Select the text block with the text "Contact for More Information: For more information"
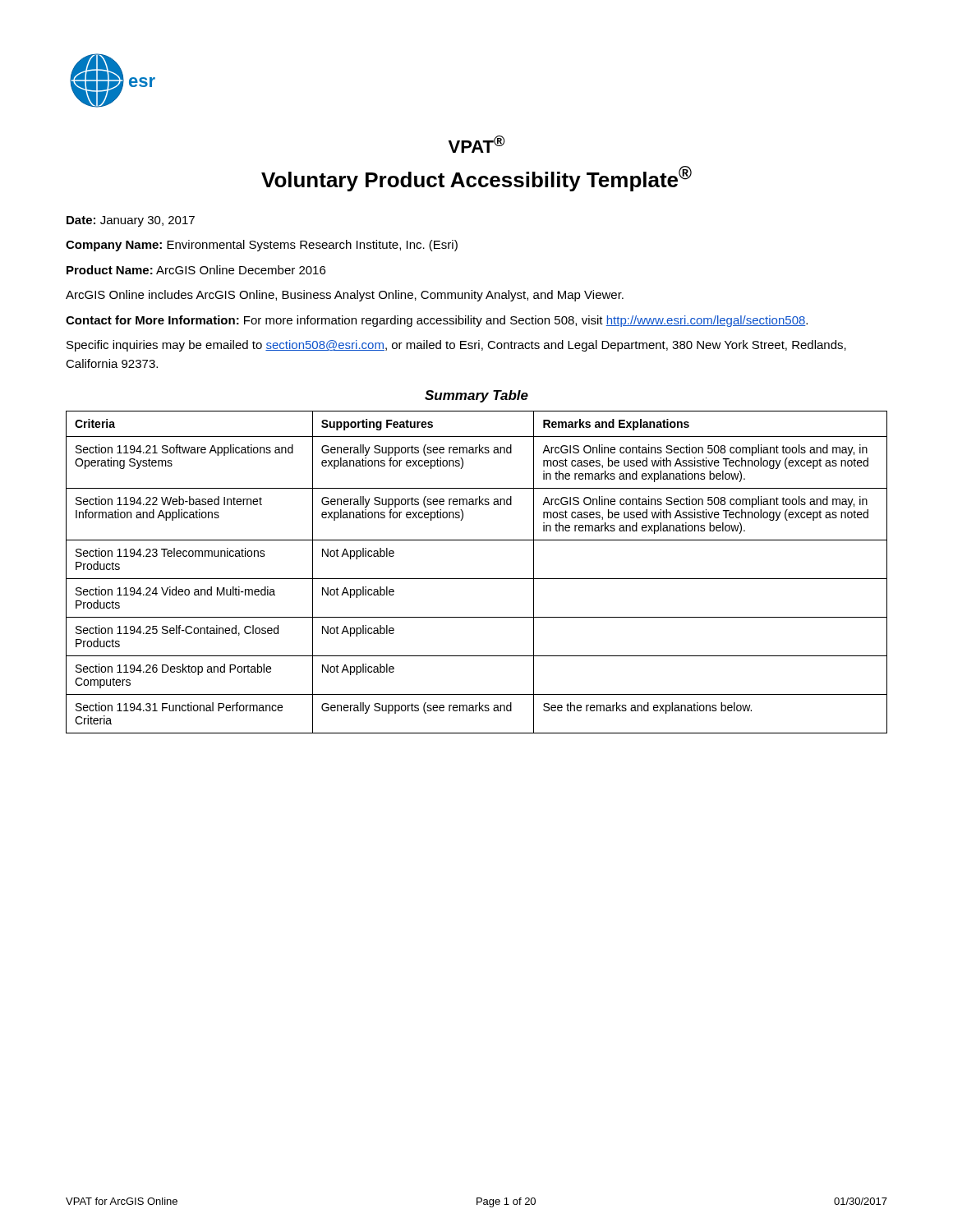This screenshot has width=953, height=1232. (437, 320)
